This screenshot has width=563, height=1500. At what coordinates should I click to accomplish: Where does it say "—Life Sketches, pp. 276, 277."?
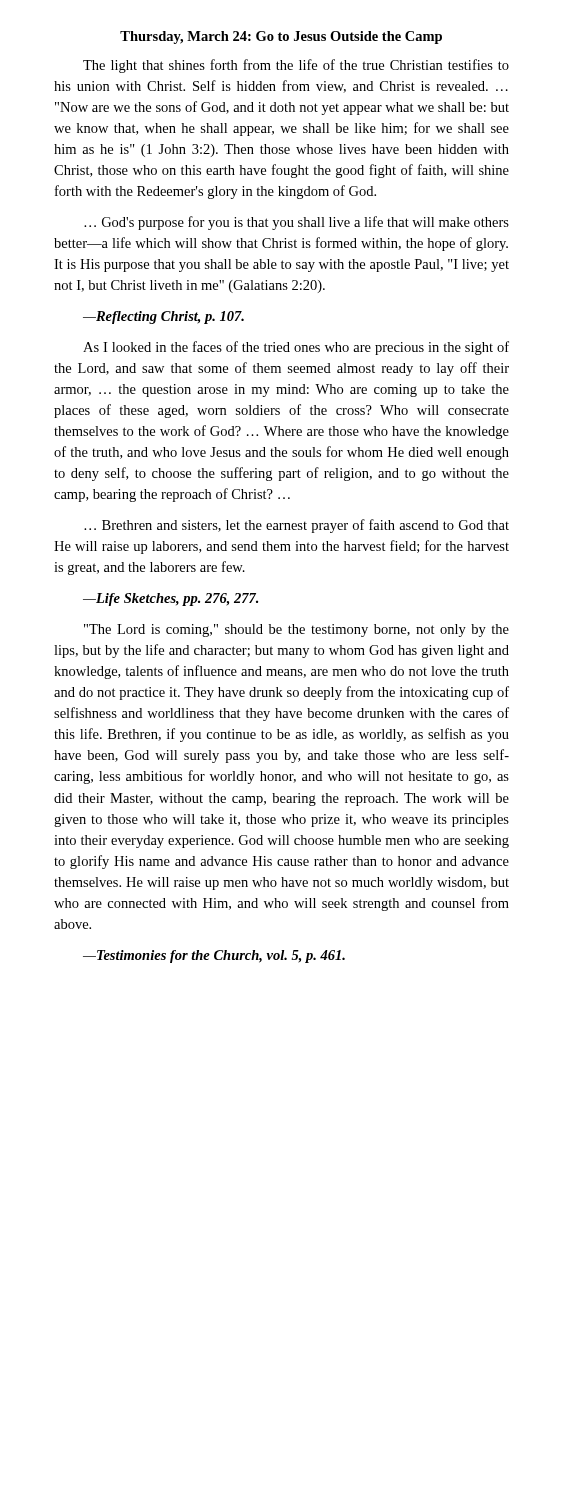coord(171,598)
